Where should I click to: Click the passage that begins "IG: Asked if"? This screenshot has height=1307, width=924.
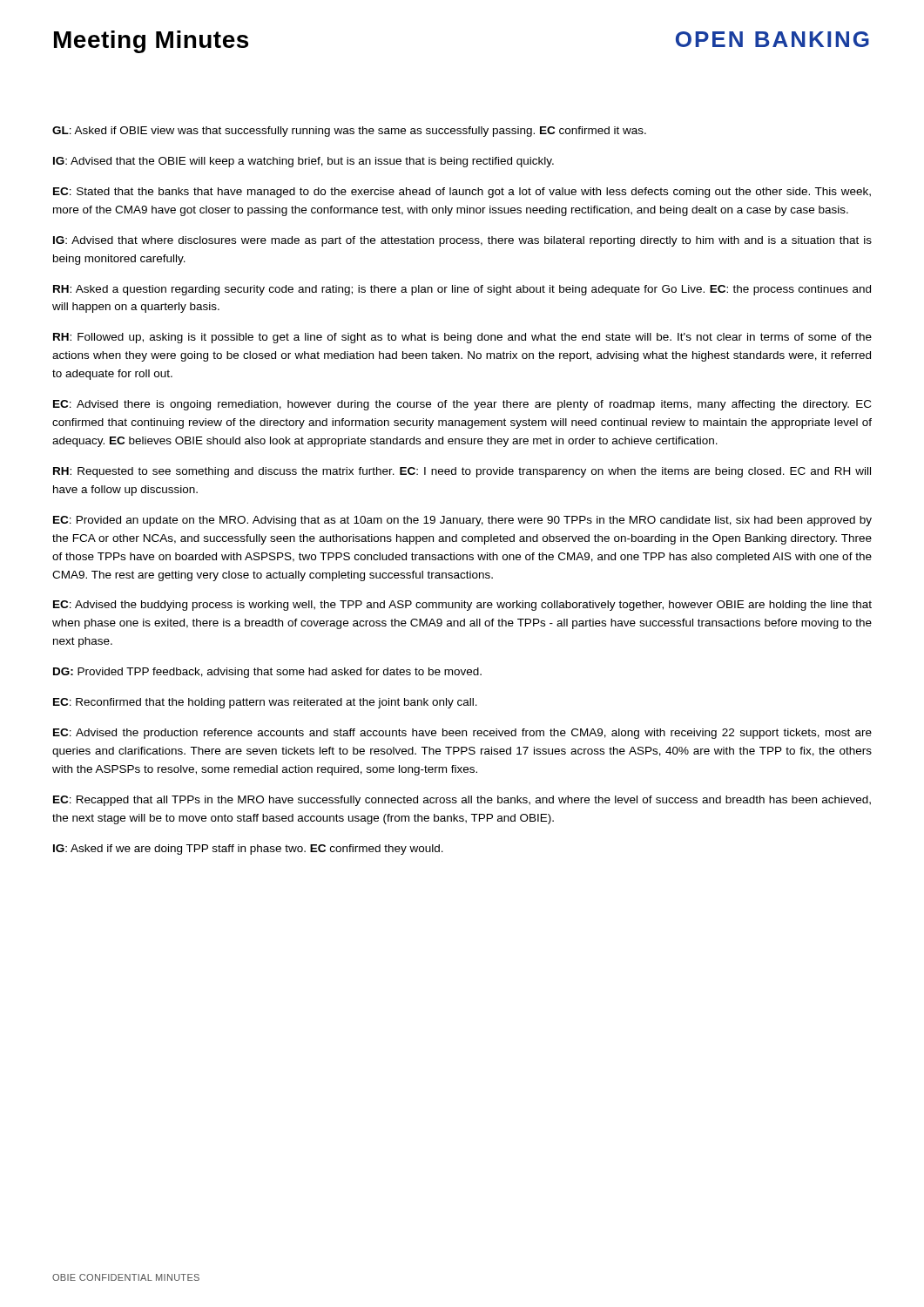click(248, 848)
